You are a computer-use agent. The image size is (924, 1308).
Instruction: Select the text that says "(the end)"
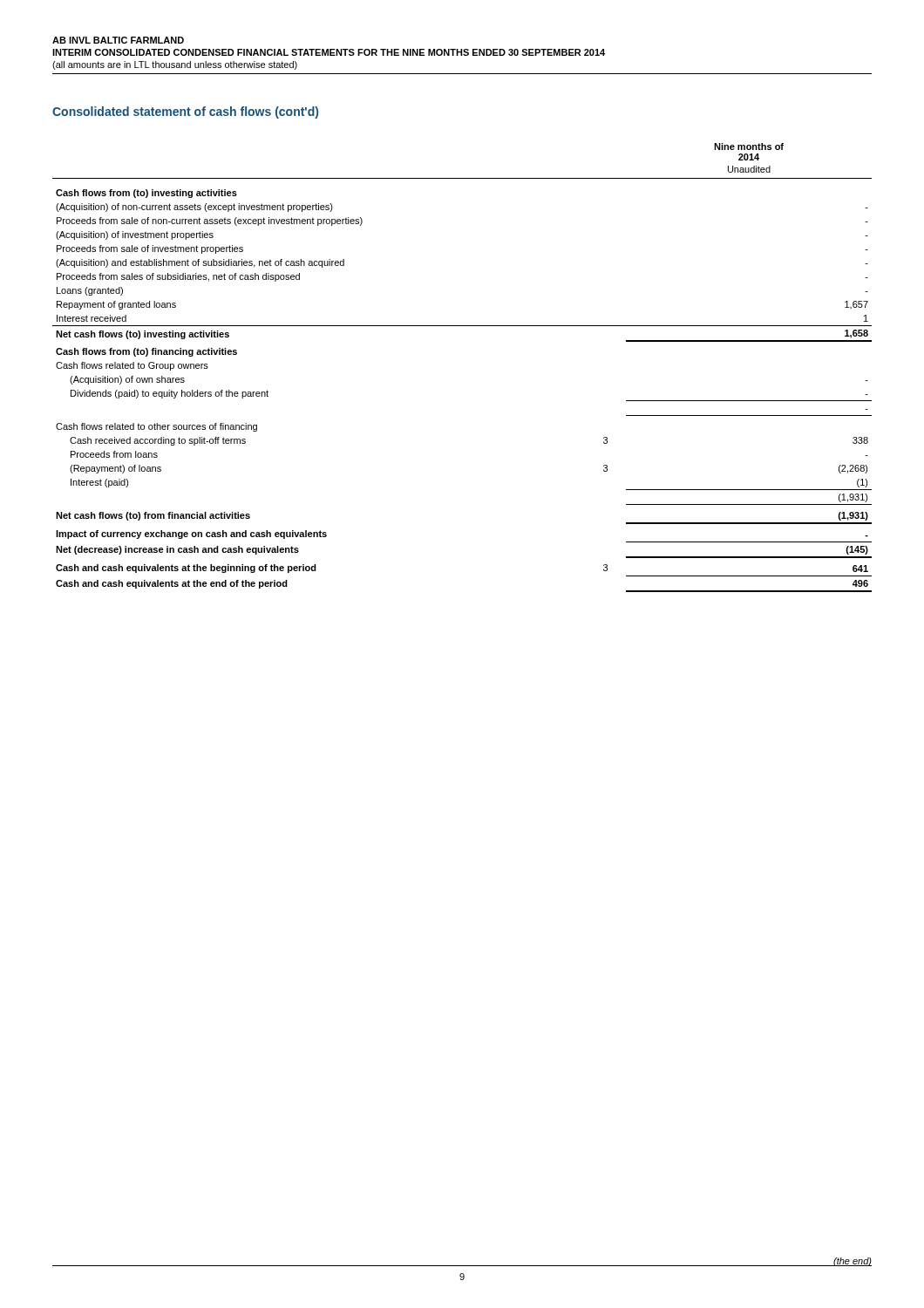pyautogui.click(x=853, y=1261)
